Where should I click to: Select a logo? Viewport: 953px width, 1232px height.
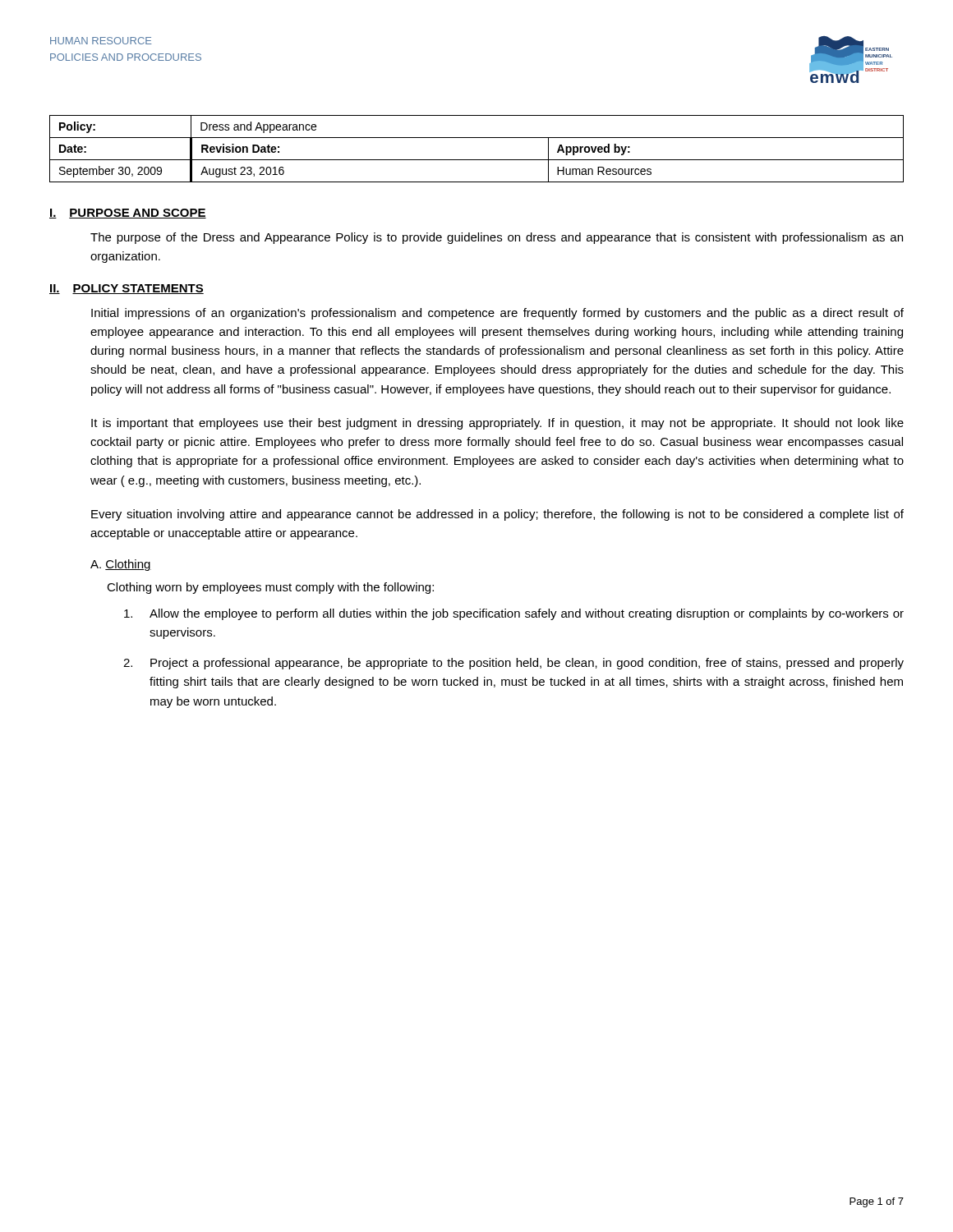(838, 63)
